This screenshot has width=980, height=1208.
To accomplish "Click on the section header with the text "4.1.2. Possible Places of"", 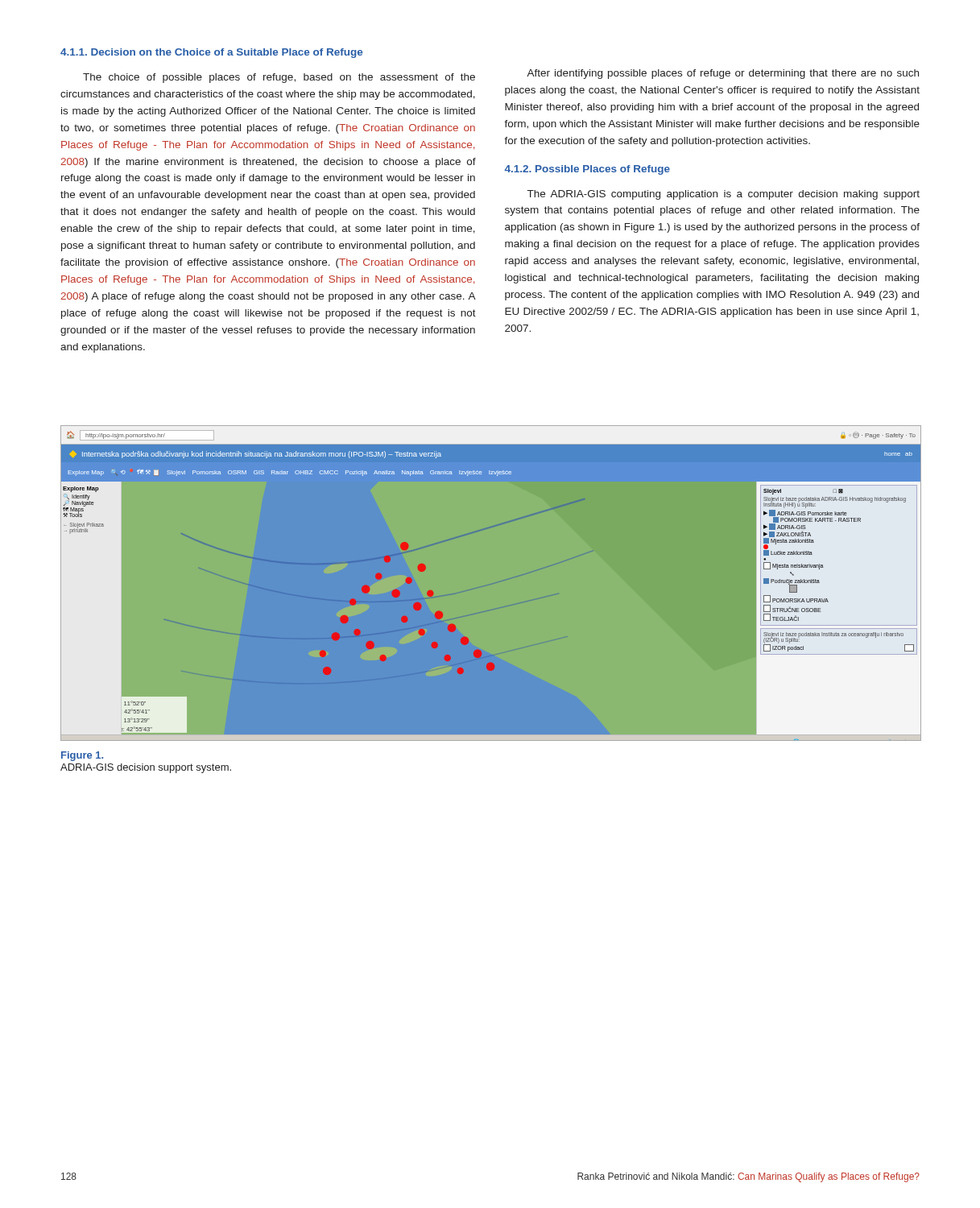I will point(587,168).
